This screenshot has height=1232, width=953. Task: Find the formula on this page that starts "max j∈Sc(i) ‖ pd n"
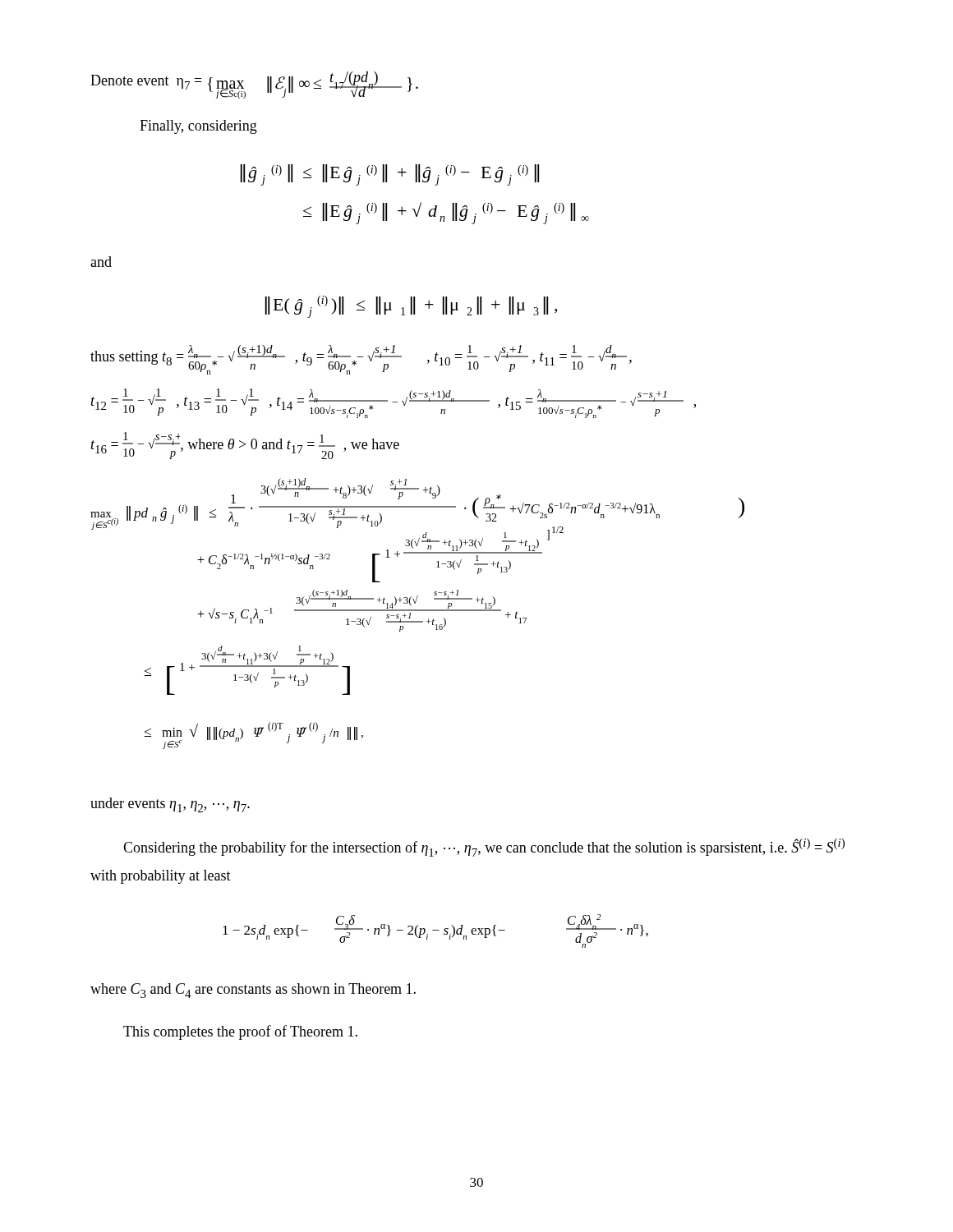click(x=476, y=628)
